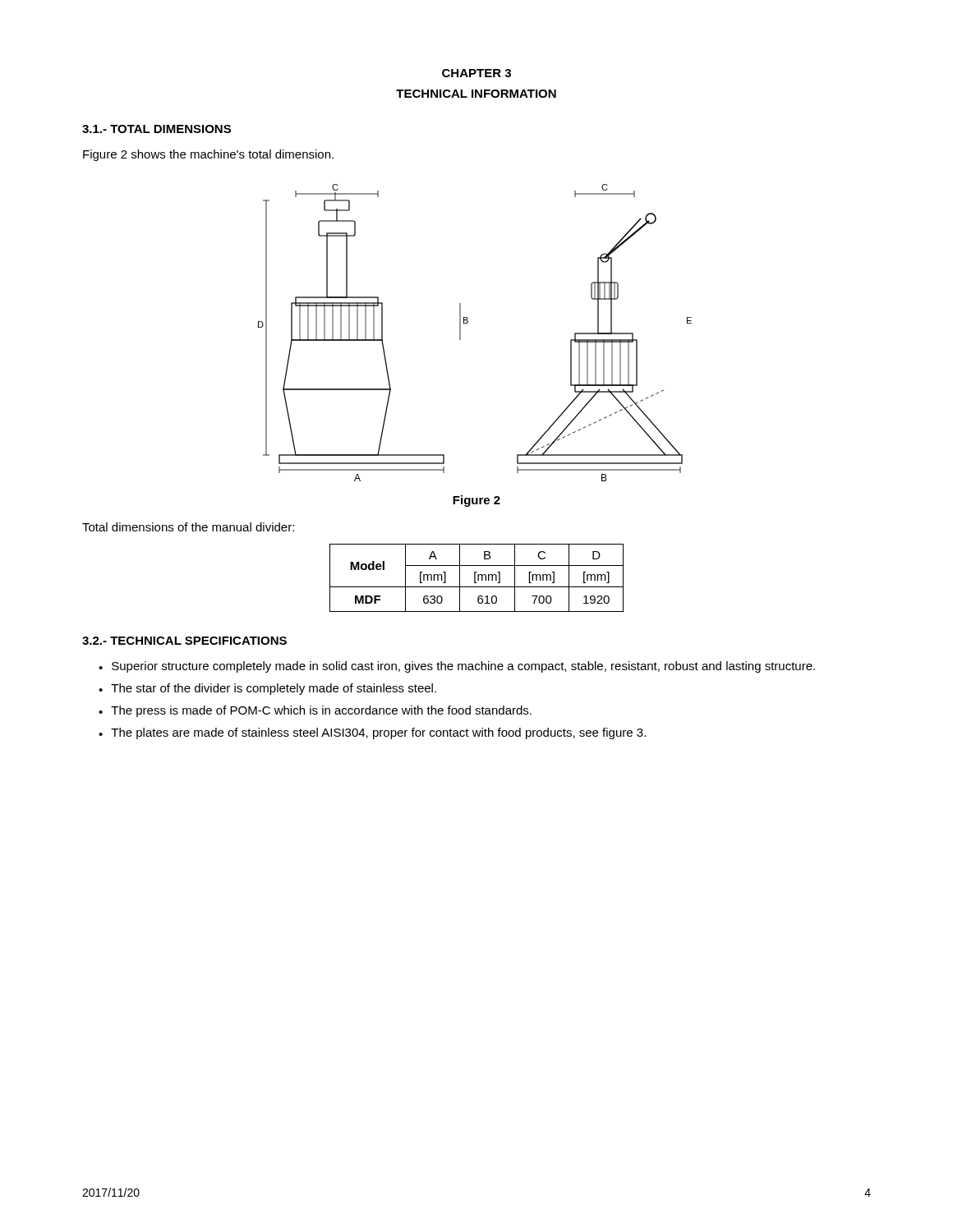Screen dimensions: 1232x953
Task: Point to the block starting "3.2.- TECHNICAL SPECIFICATIONS"
Action: coord(185,640)
